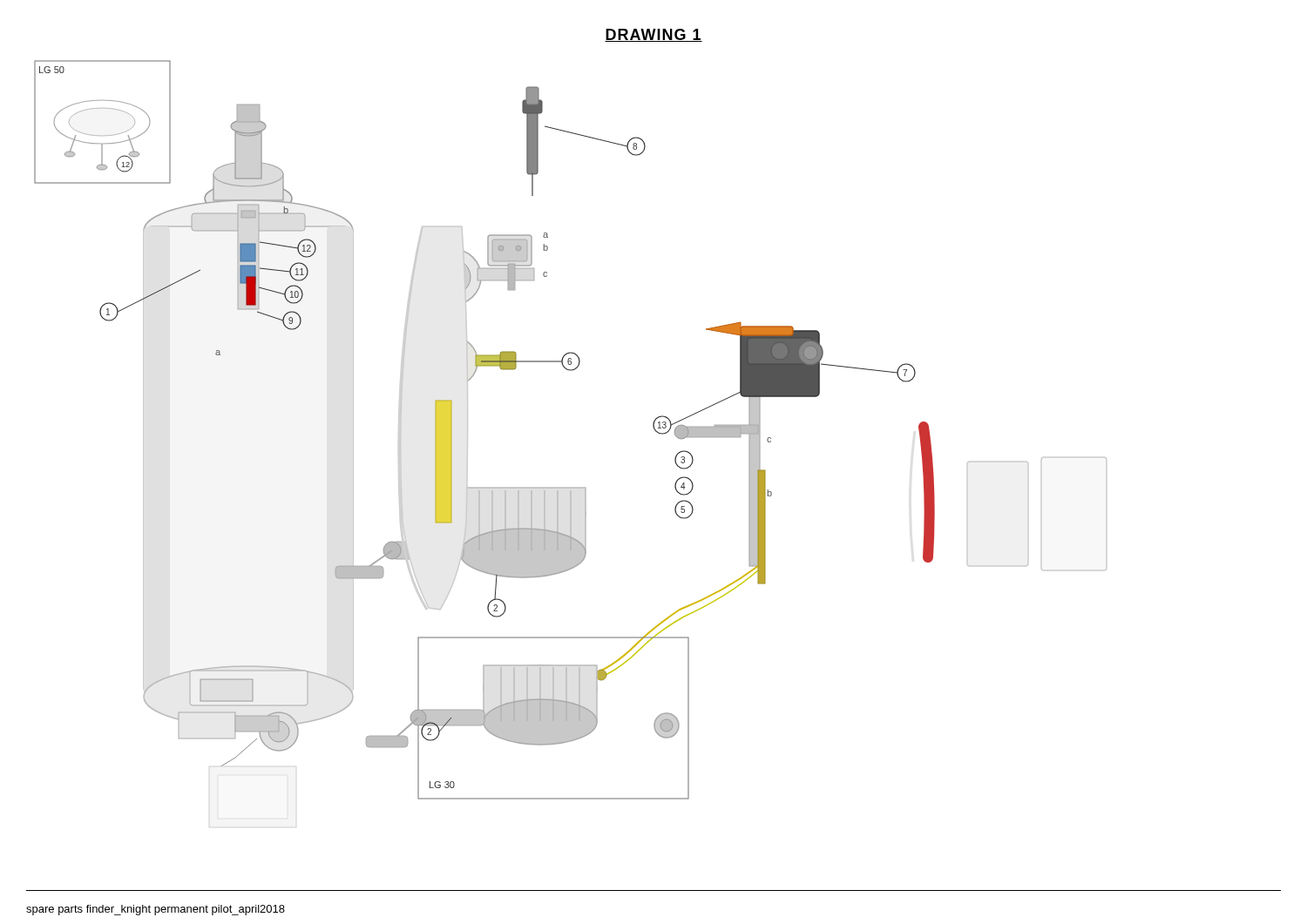Select the engineering diagram
Image resolution: width=1307 pixels, height=924 pixels.
coord(654,457)
